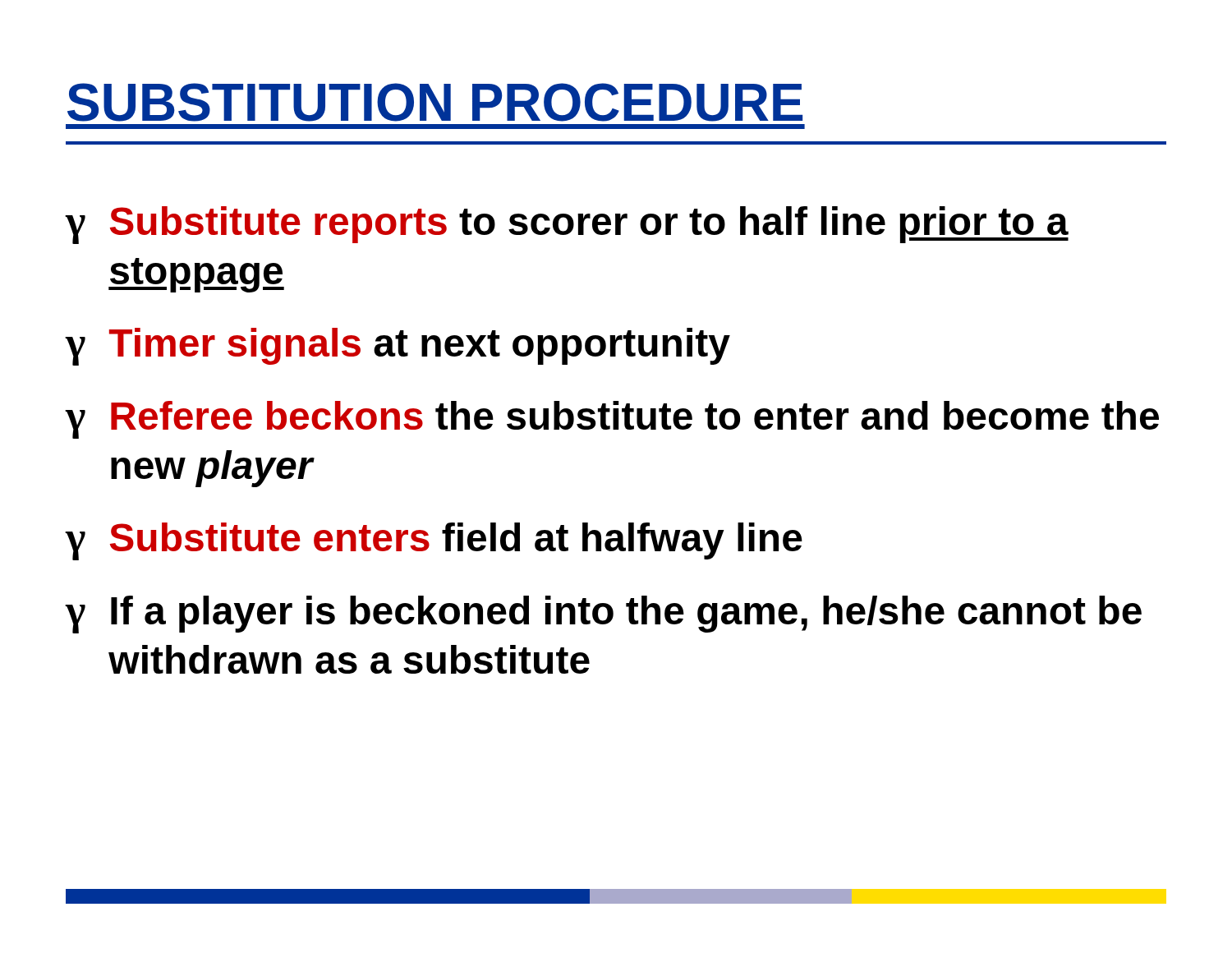Point to the block starting "SUBSTITUTION PROCEDURE"

pos(616,109)
